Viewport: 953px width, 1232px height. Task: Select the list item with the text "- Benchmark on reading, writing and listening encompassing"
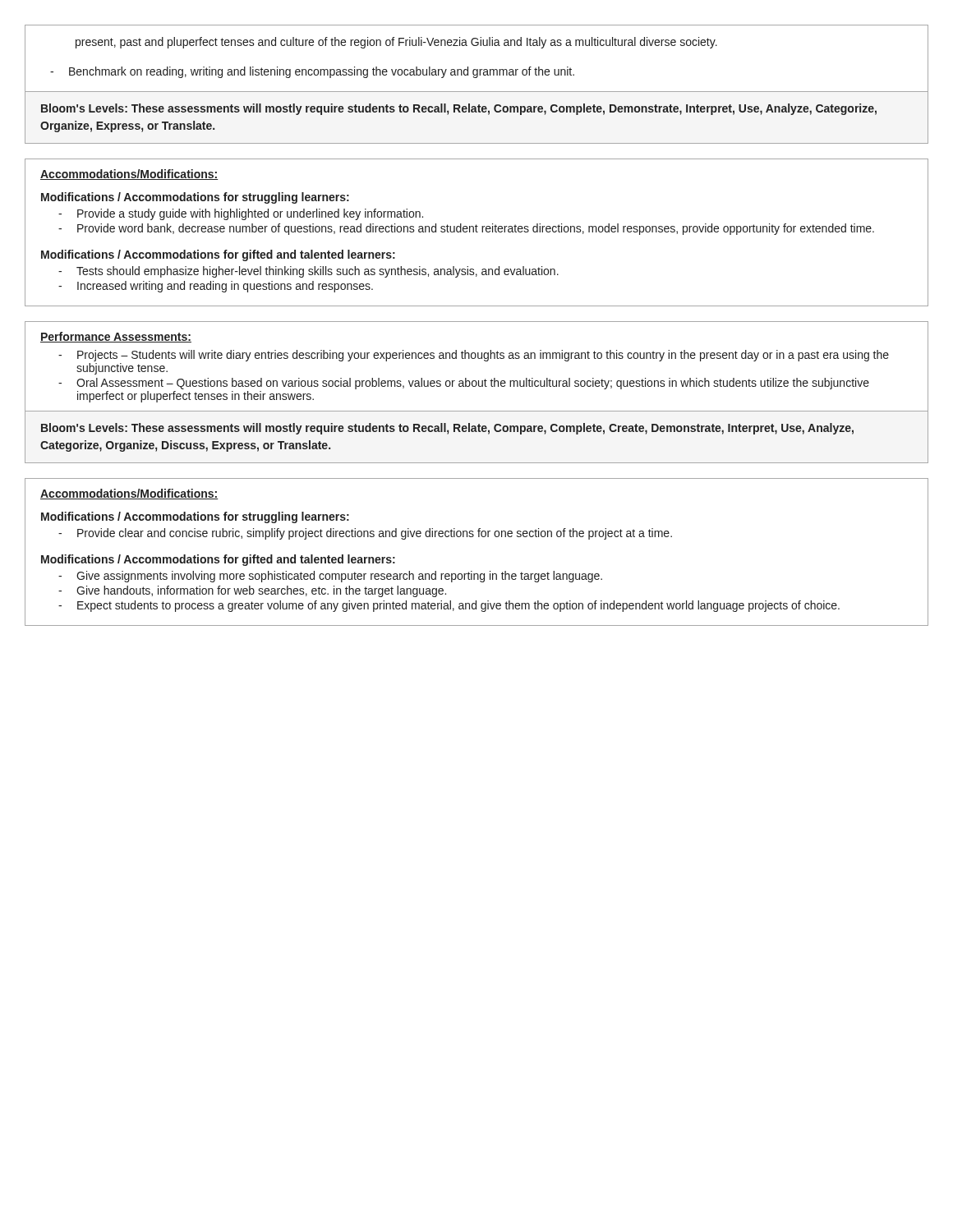[489, 75]
